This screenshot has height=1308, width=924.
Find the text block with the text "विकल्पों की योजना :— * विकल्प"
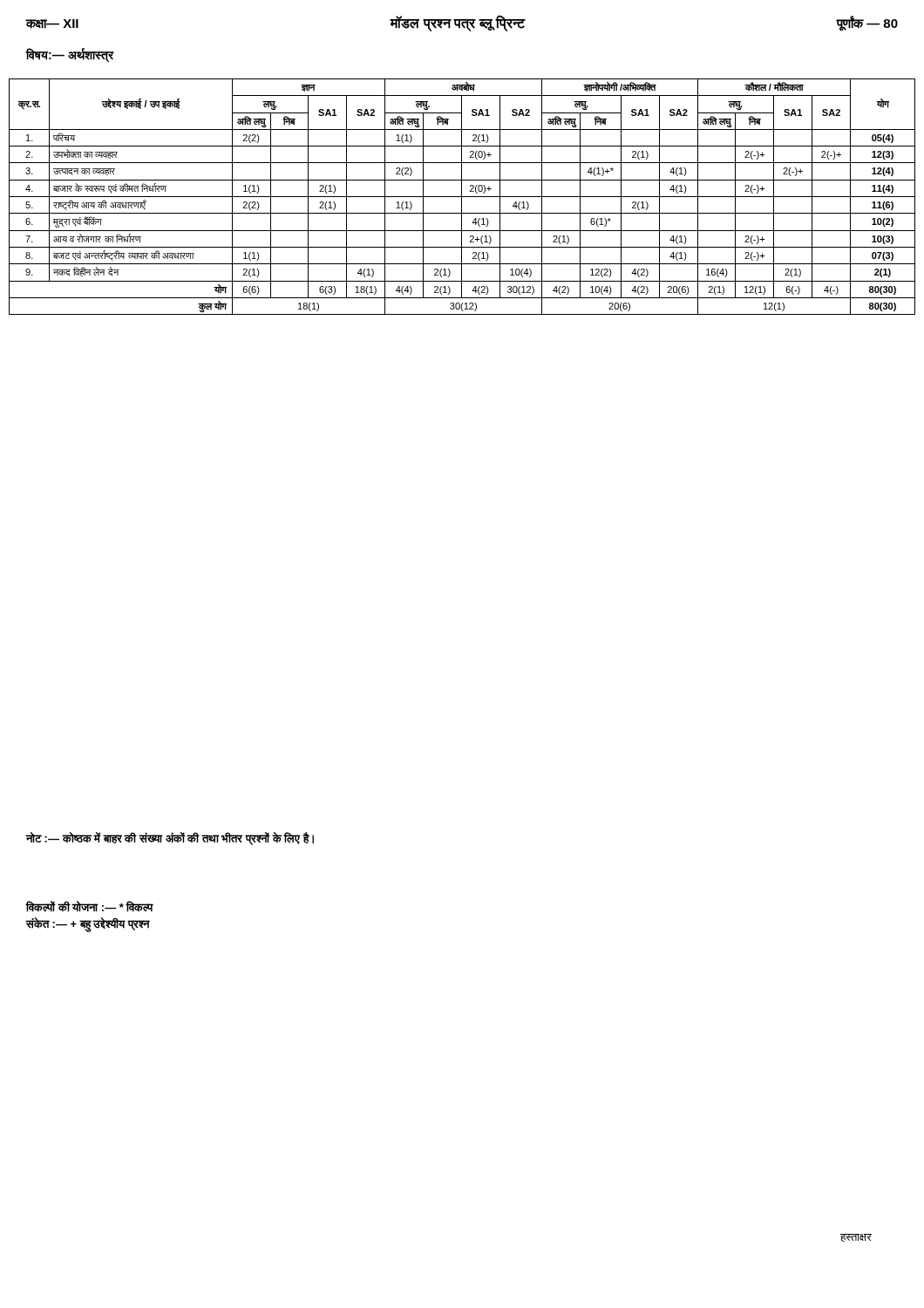tap(90, 916)
